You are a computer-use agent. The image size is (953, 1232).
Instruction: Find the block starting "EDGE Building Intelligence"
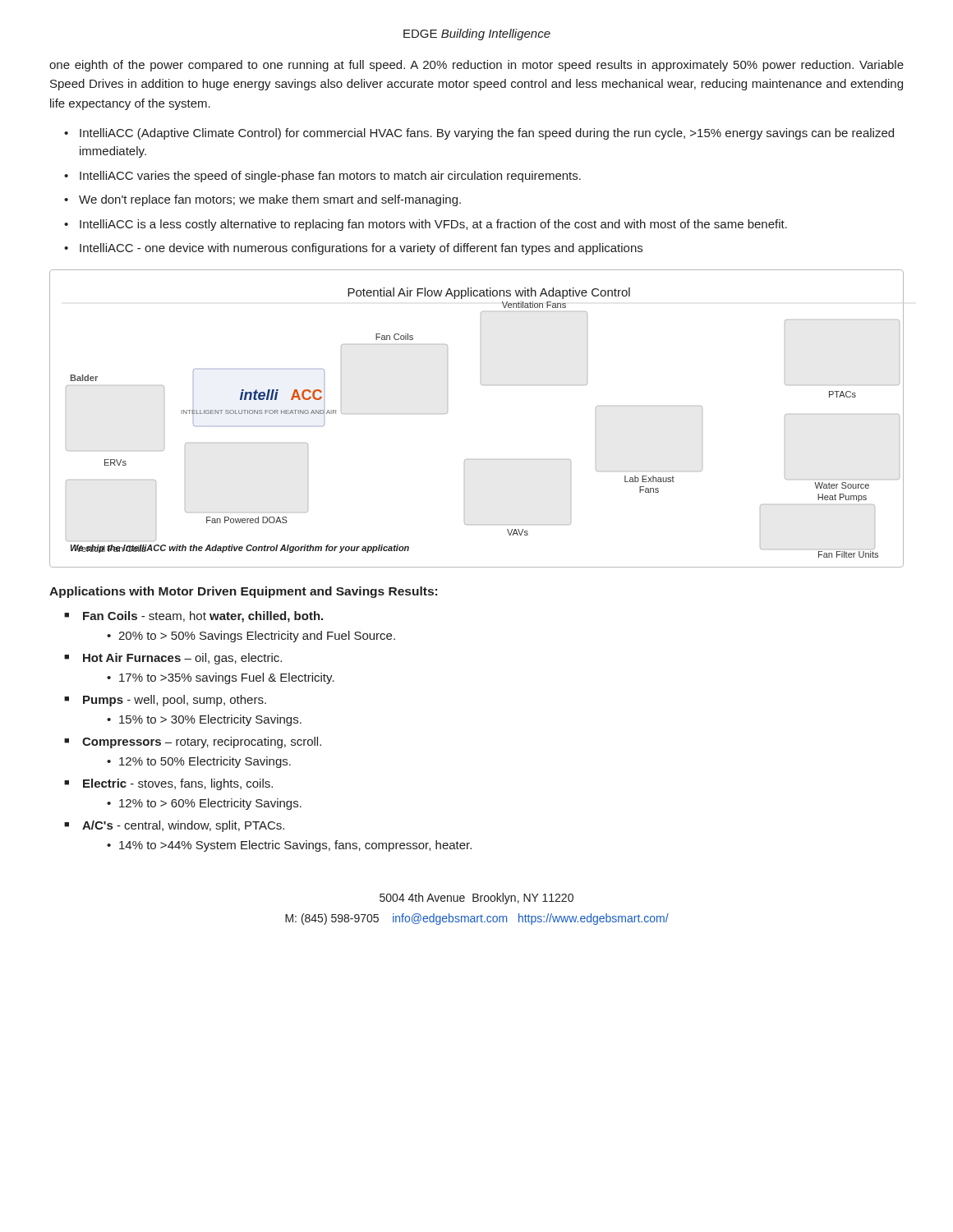pyautogui.click(x=476, y=33)
